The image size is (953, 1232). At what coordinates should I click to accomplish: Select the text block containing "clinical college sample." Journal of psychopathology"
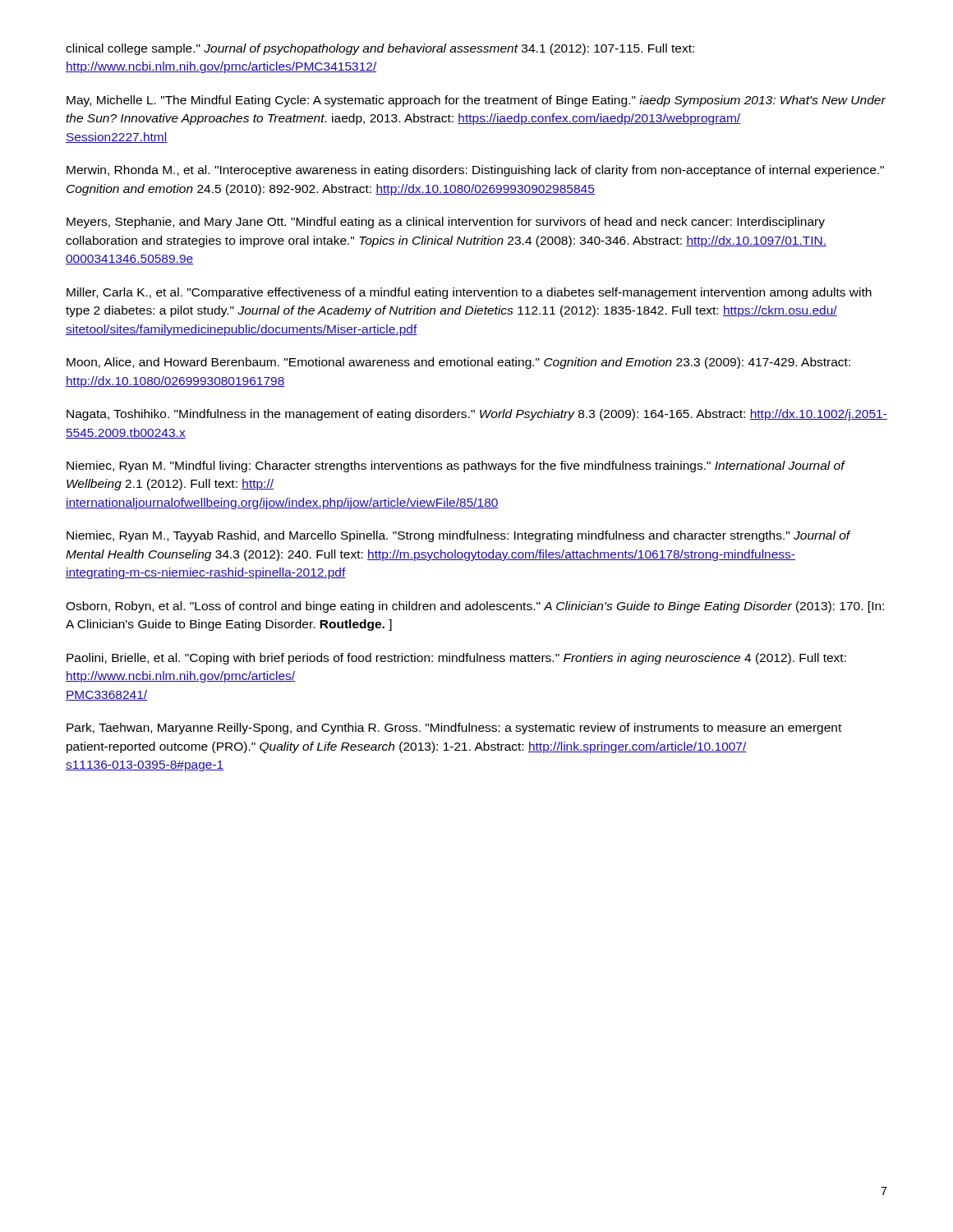[381, 57]
